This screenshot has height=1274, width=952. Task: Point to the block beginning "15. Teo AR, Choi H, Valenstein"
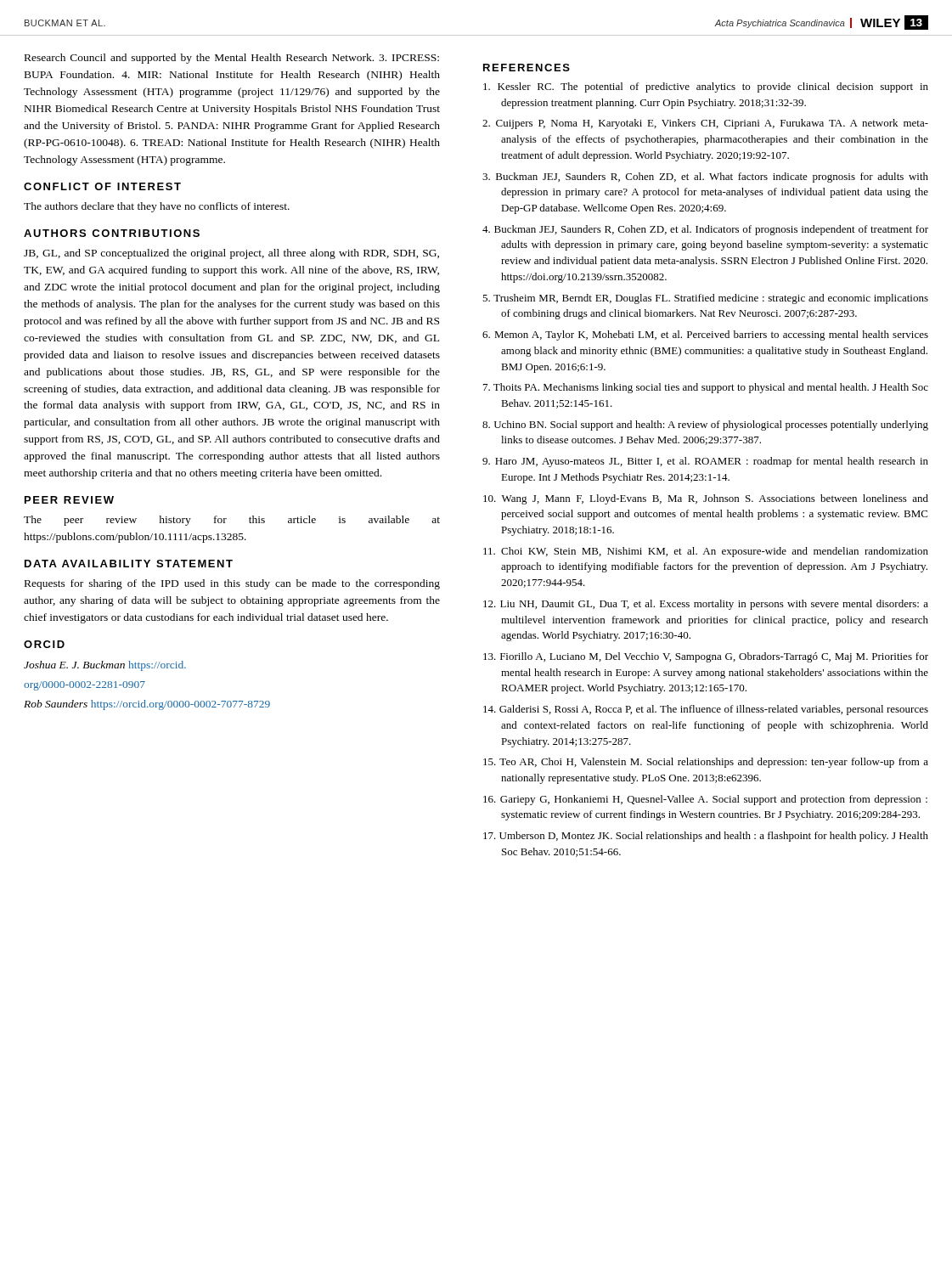705,770
